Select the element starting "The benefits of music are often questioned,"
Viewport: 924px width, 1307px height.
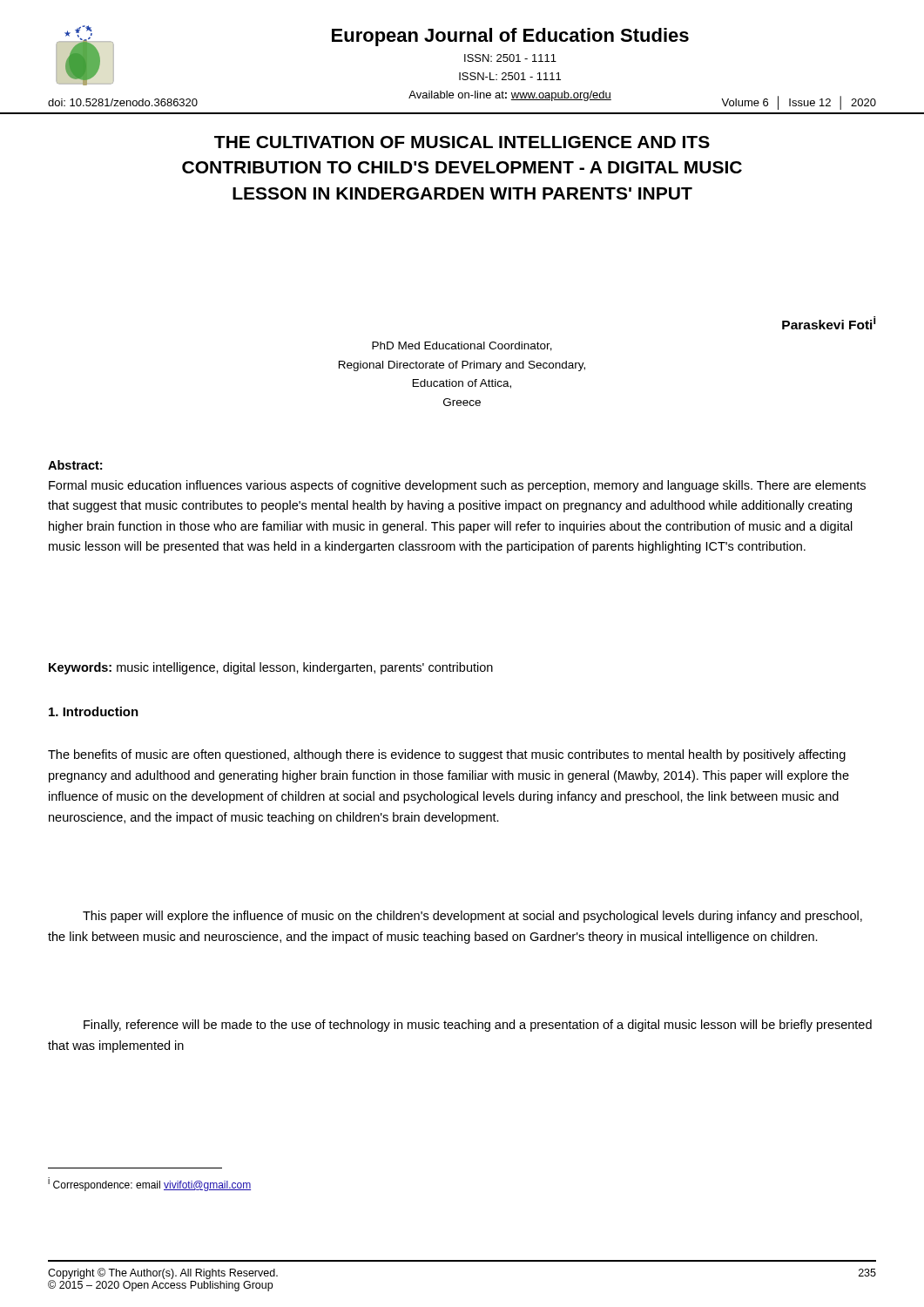pyautogui.click(x=448, y=786)
